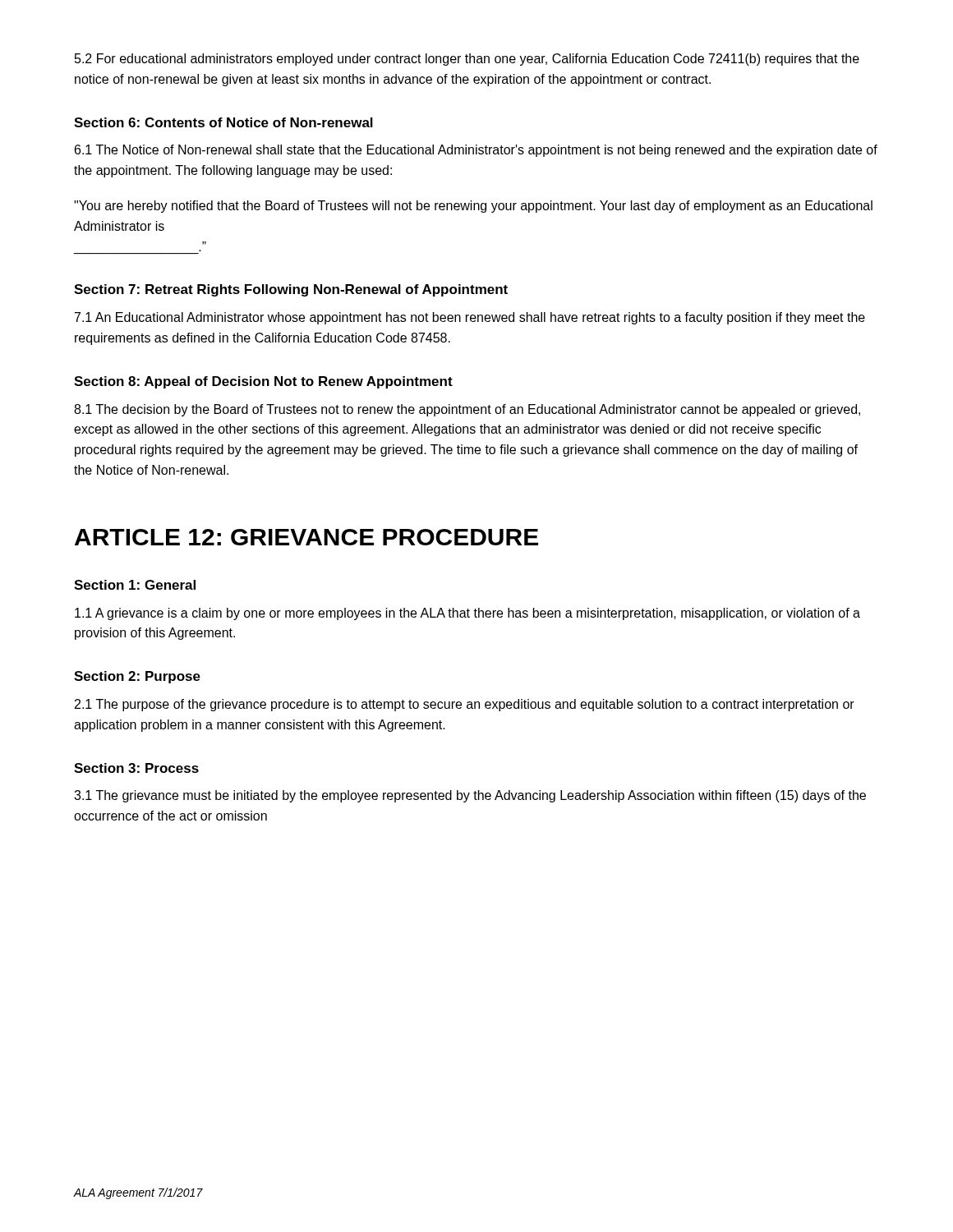Locate the text starting "Section 8: Appeal of Decision Not to"

[x=263, y=381]
